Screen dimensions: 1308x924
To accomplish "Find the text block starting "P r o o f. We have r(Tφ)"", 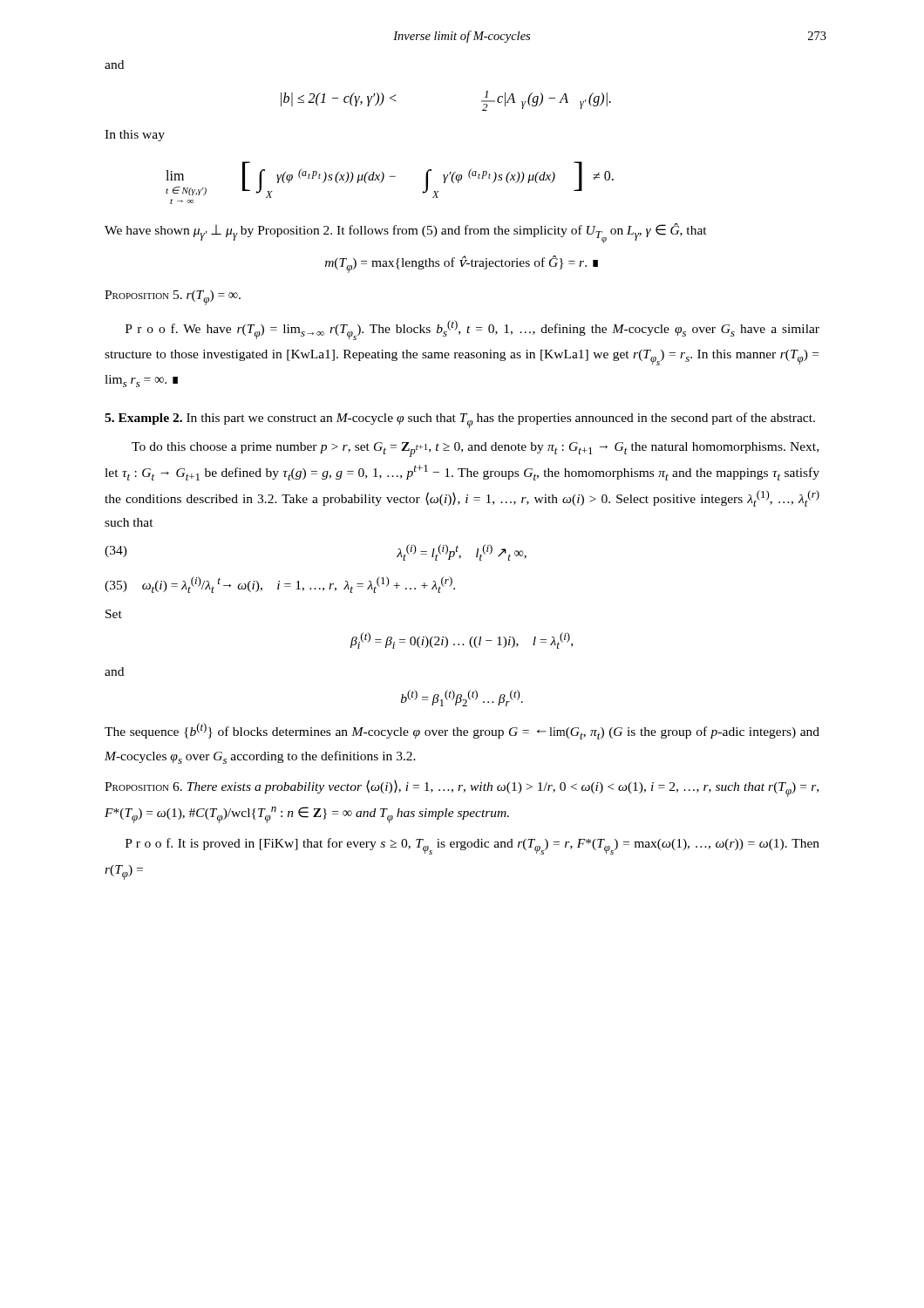I will 462,354.
